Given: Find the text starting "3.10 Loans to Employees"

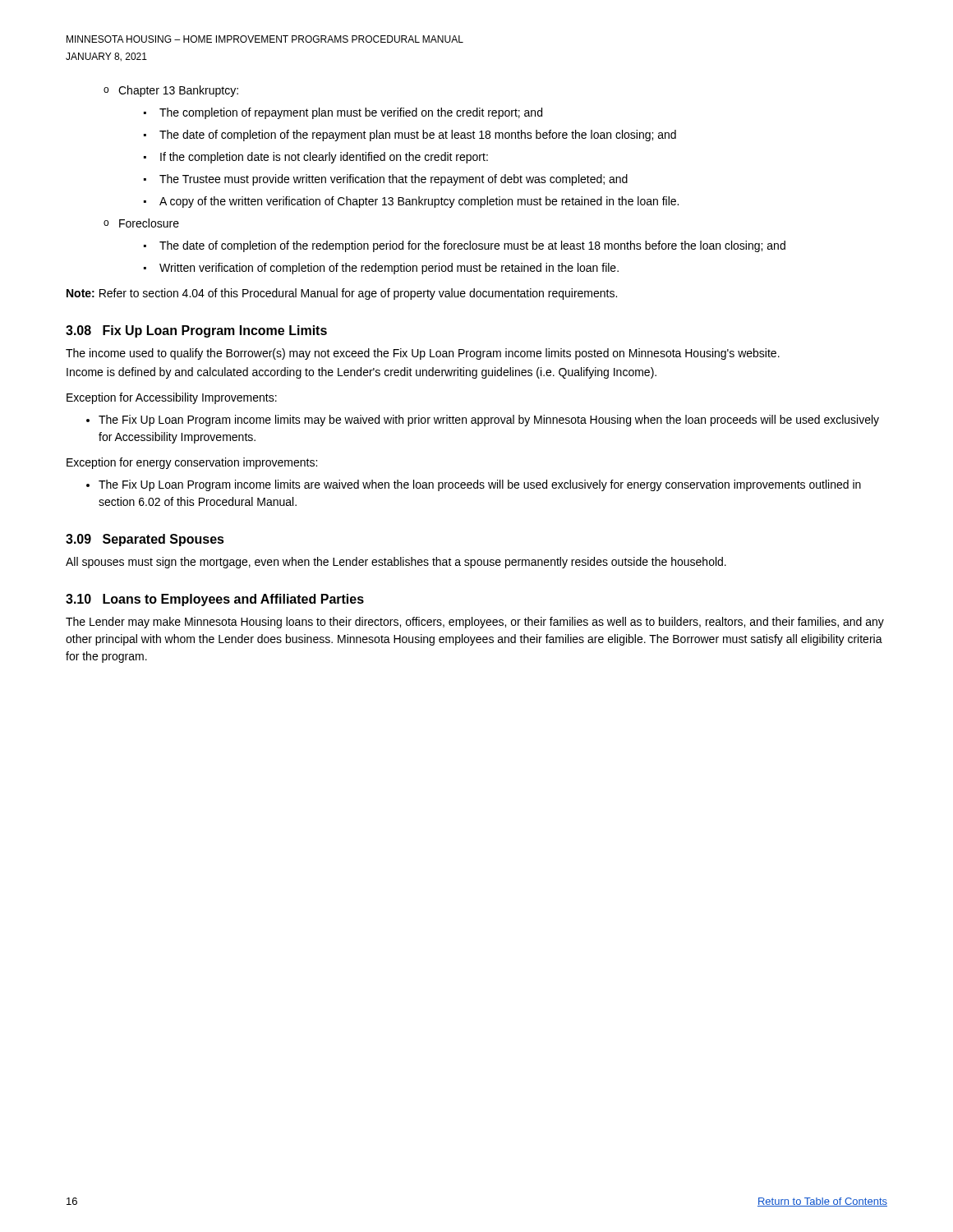Looking at the screenshot, I should (215, 599).
